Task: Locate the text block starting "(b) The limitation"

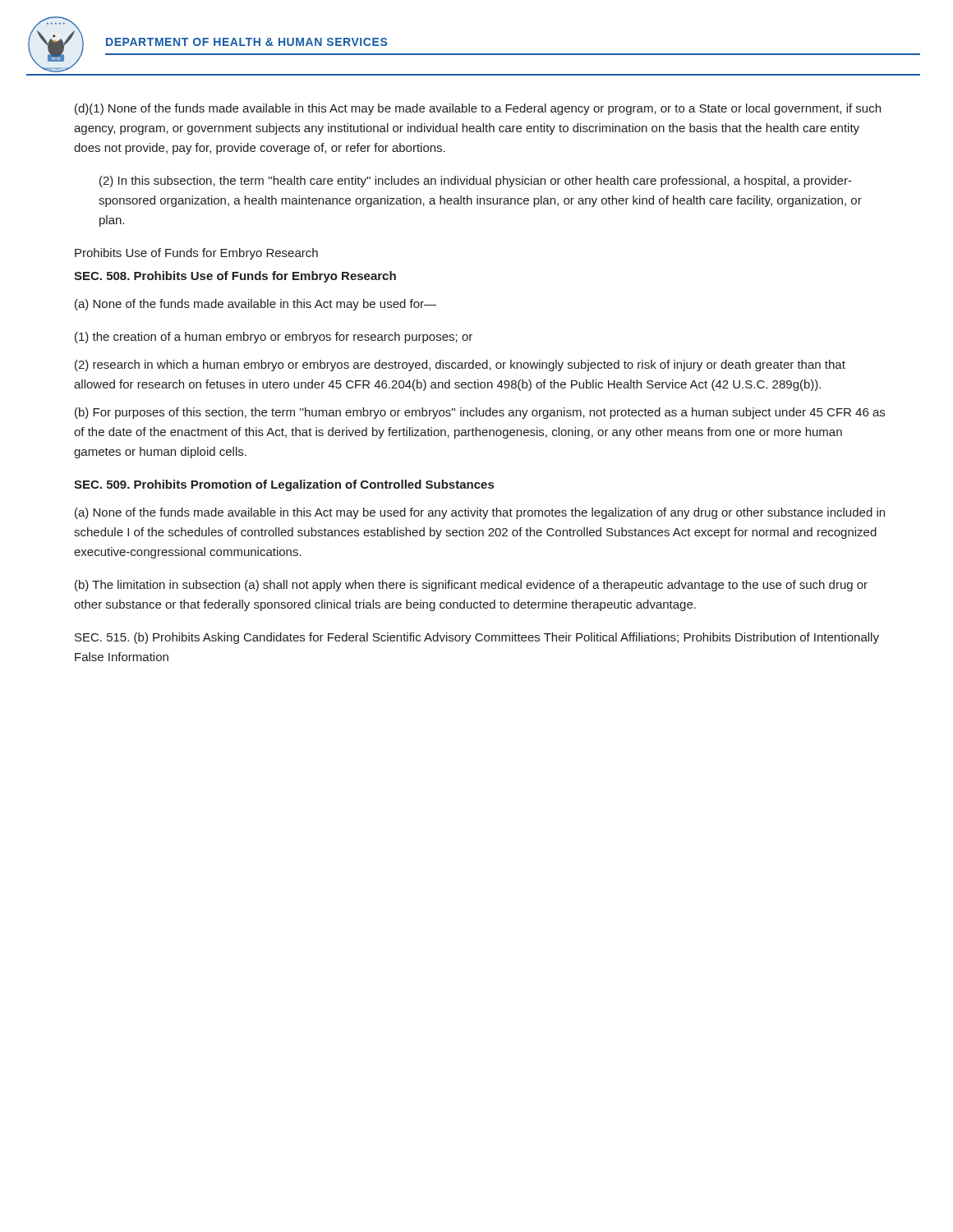Action: (x=471, y=594)
